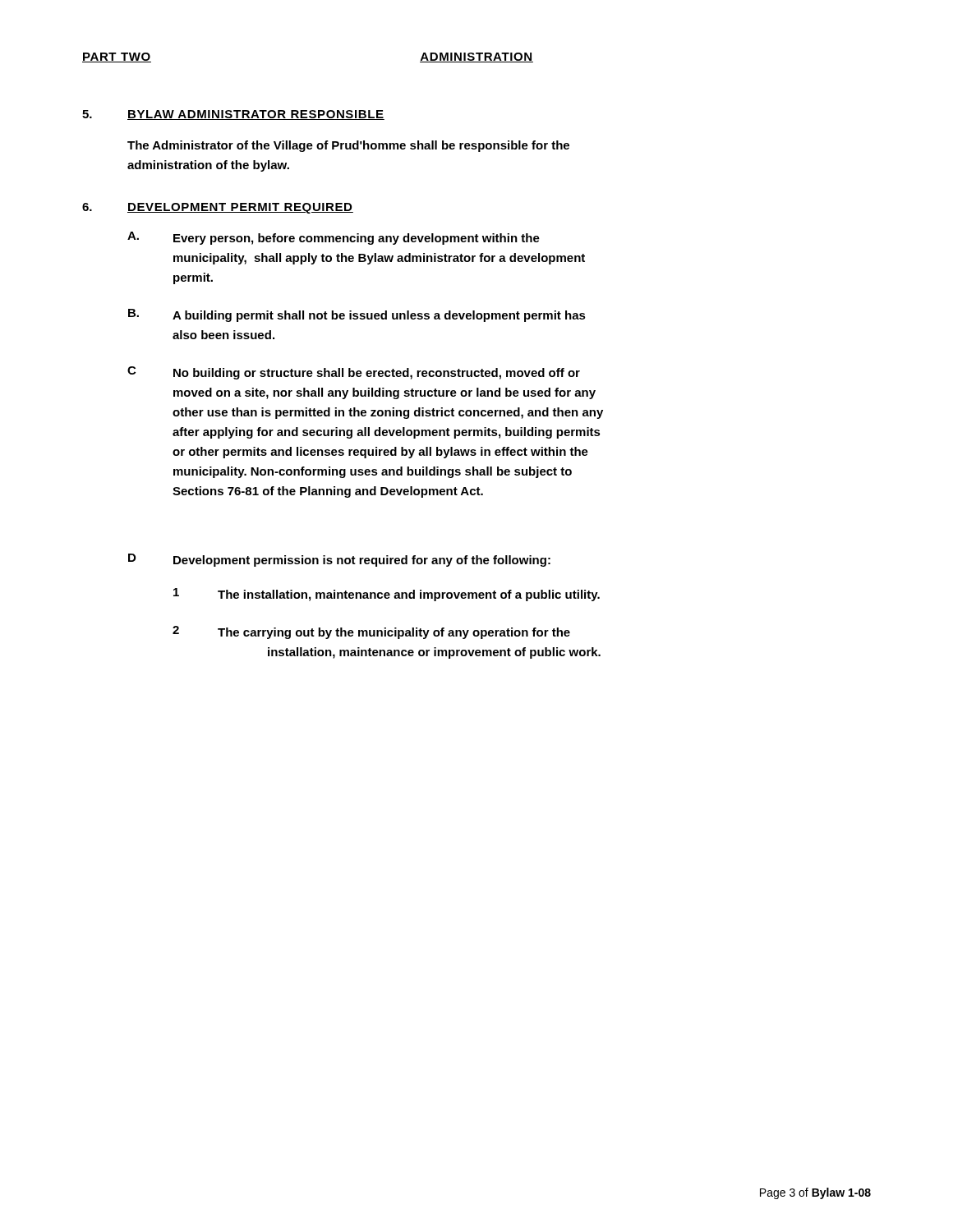Click on the block starting "The Administrator of the Village"
This screenshot has width=953, height=1232.
(x=349, y=155)
